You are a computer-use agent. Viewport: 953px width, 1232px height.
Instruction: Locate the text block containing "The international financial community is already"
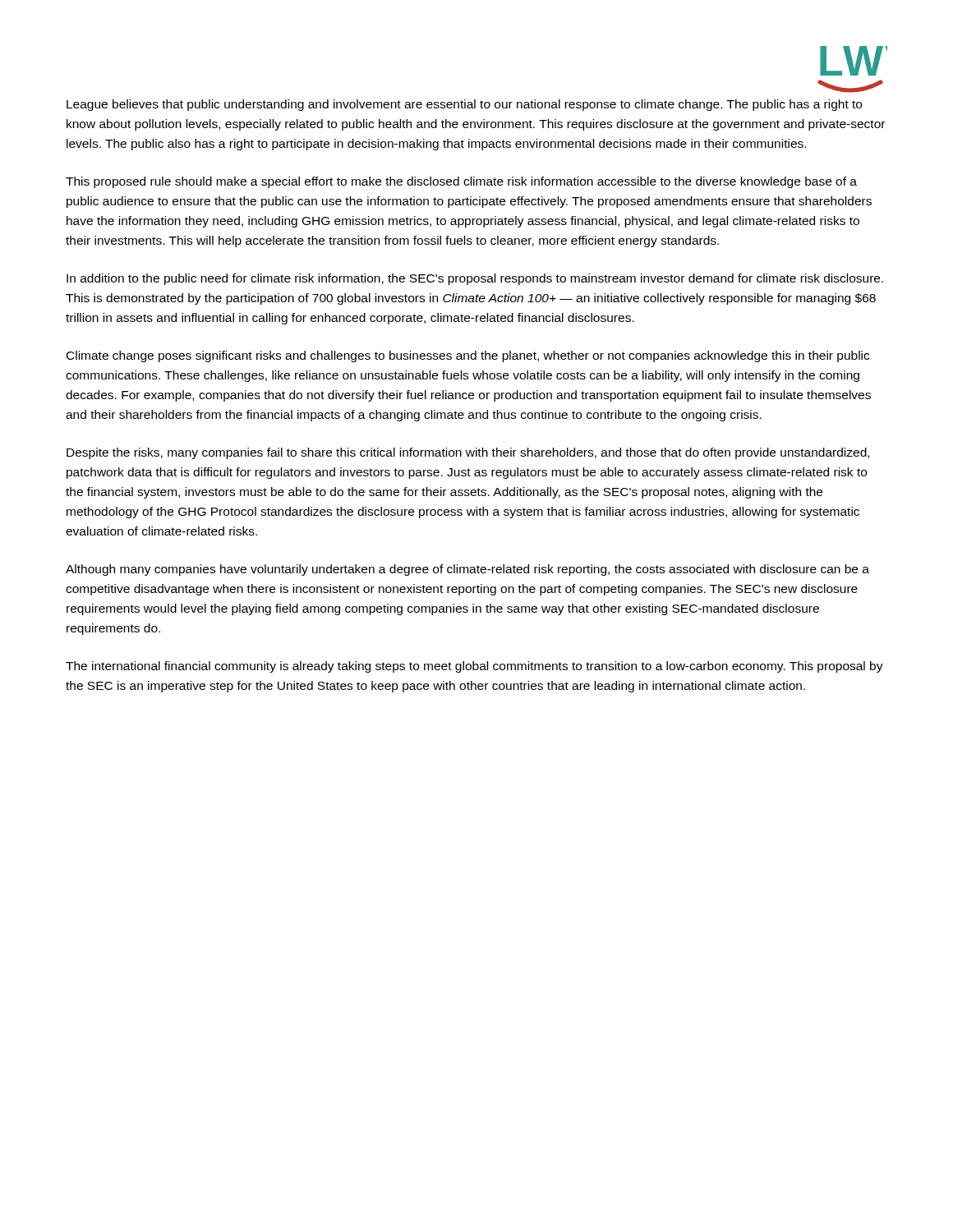(x=474, y=676)
